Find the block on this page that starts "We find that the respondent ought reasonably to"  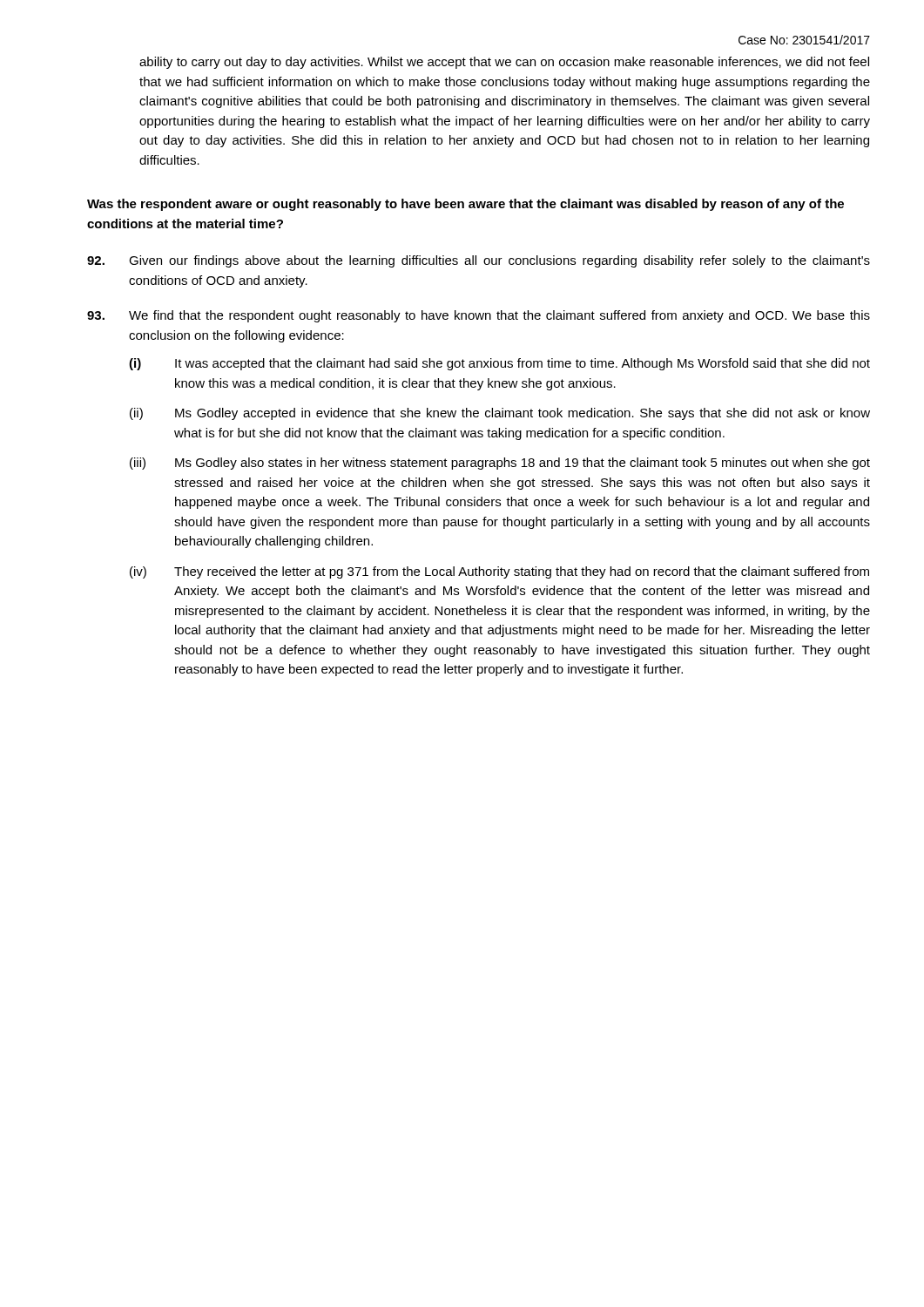click(479, 325)
